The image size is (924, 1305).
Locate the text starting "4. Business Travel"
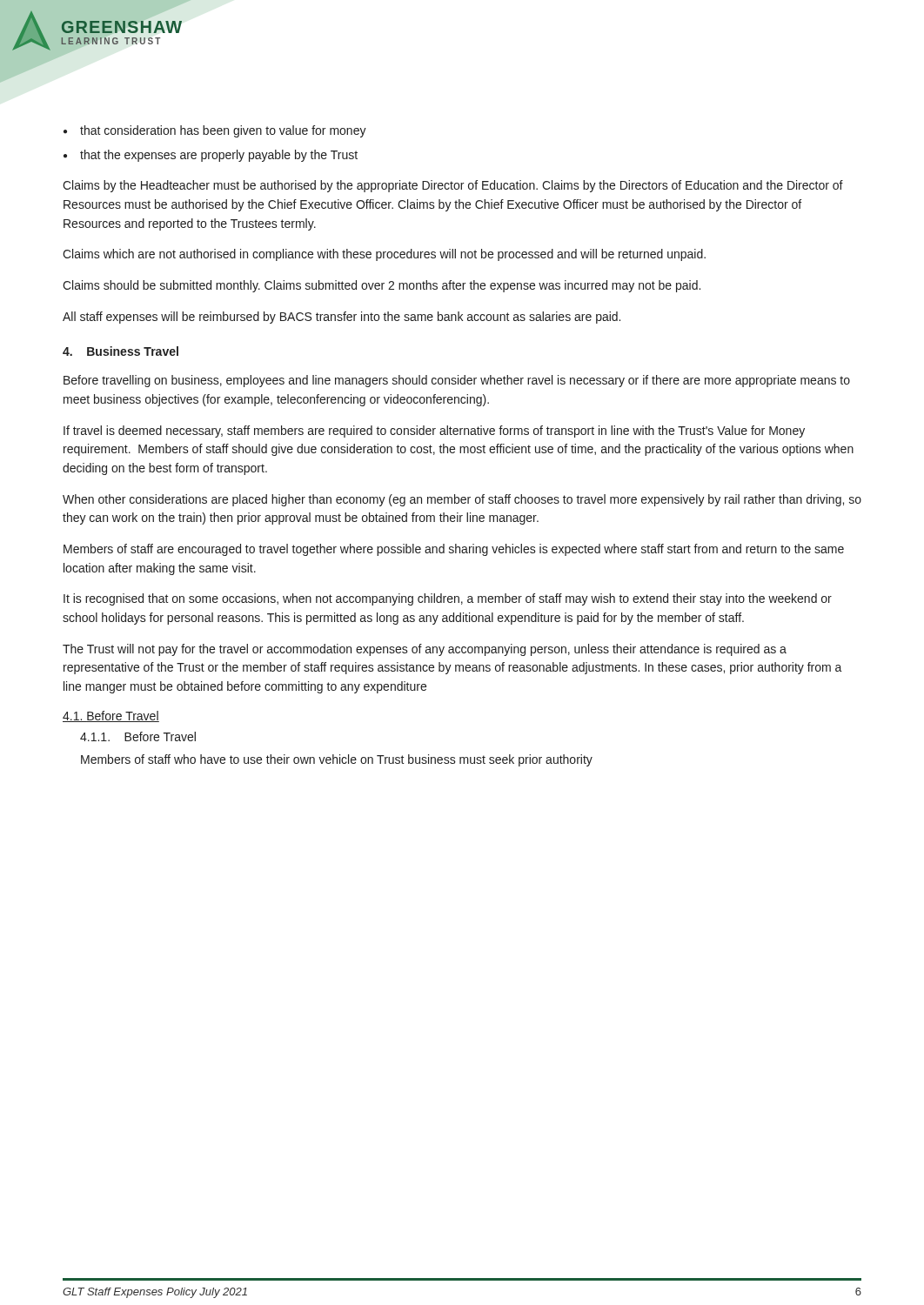(121, 351)
